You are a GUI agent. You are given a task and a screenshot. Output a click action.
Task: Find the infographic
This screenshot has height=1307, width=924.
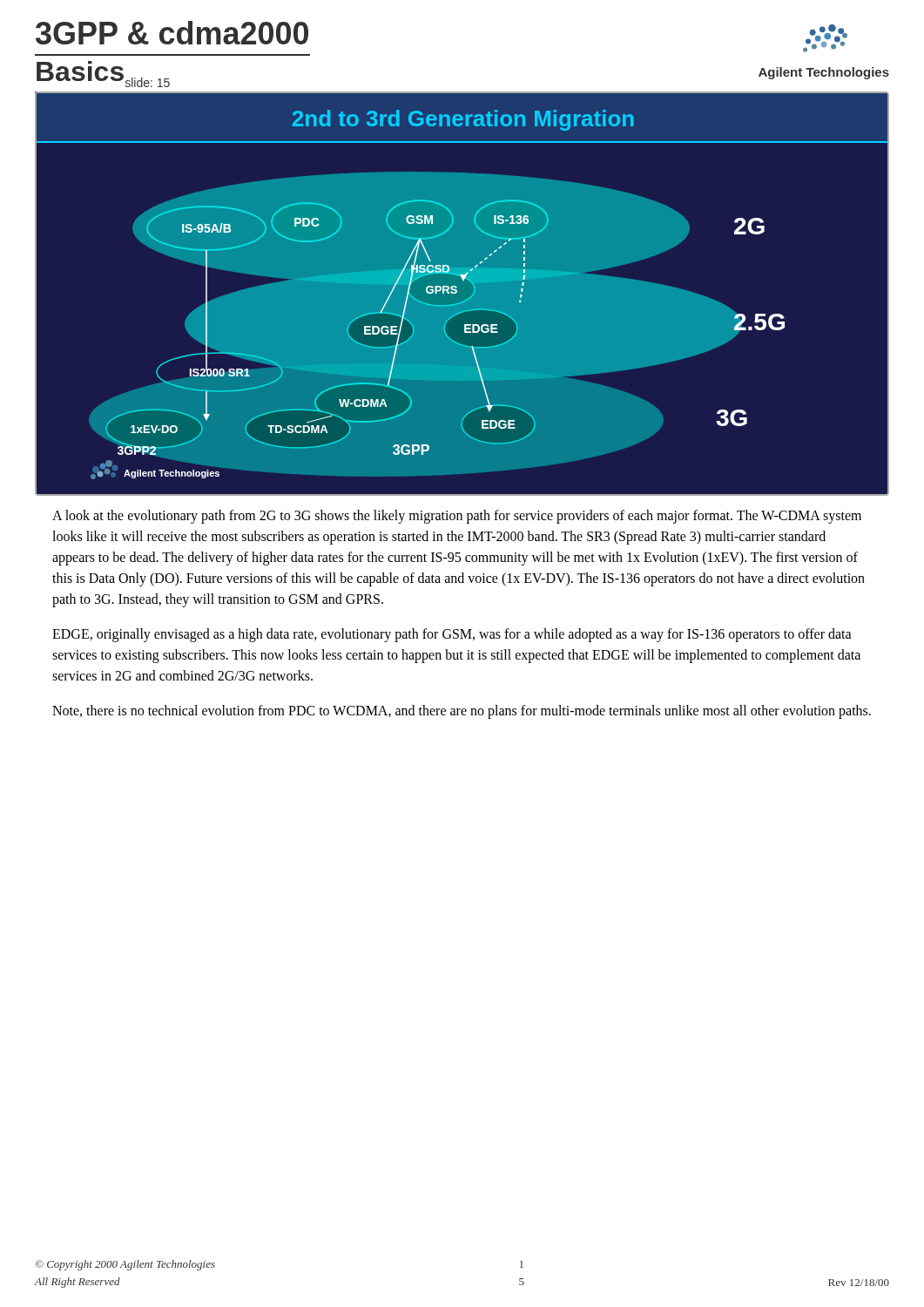(462, 294)
